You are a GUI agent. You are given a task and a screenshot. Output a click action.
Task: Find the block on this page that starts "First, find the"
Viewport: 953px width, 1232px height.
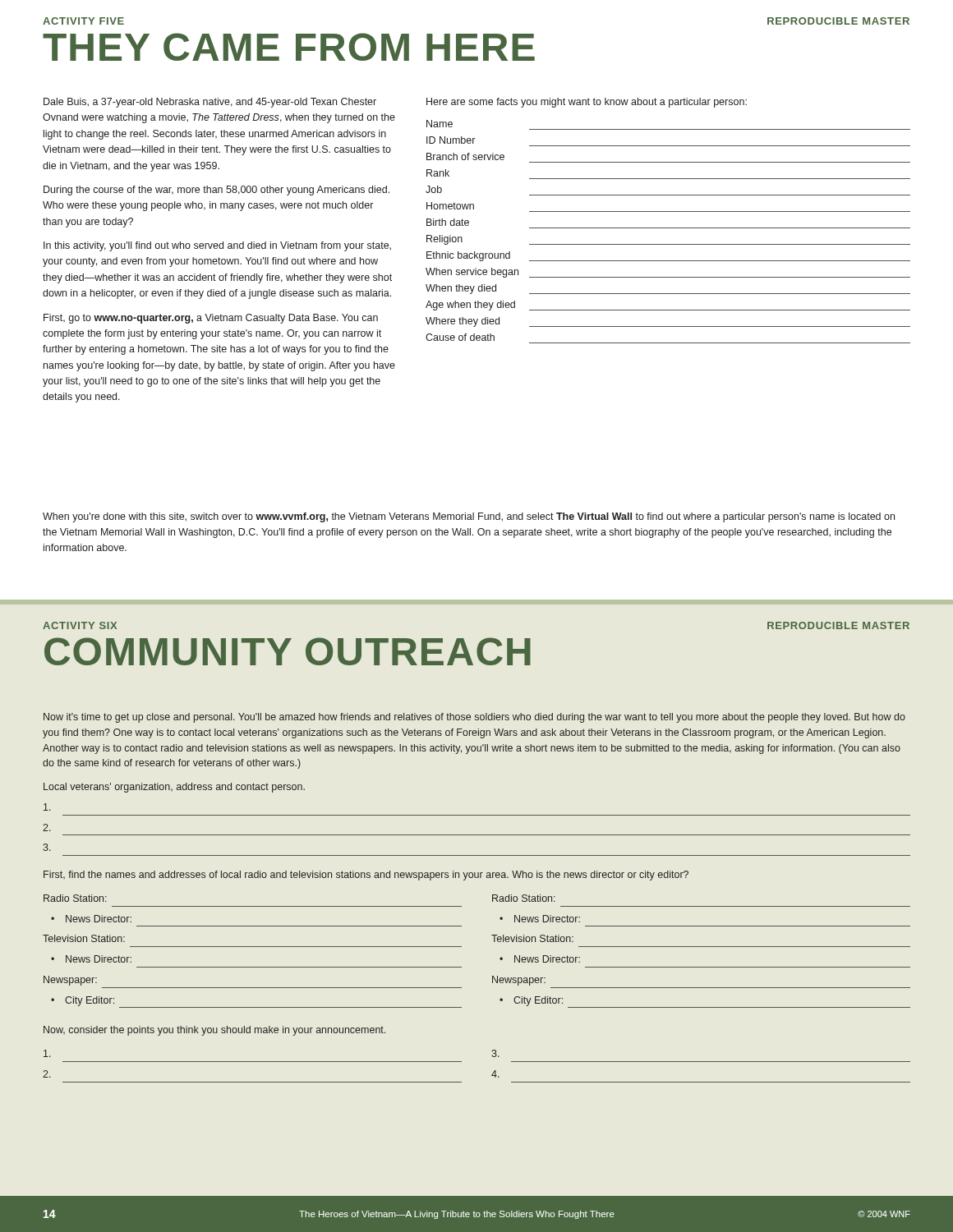pos(366,875)
